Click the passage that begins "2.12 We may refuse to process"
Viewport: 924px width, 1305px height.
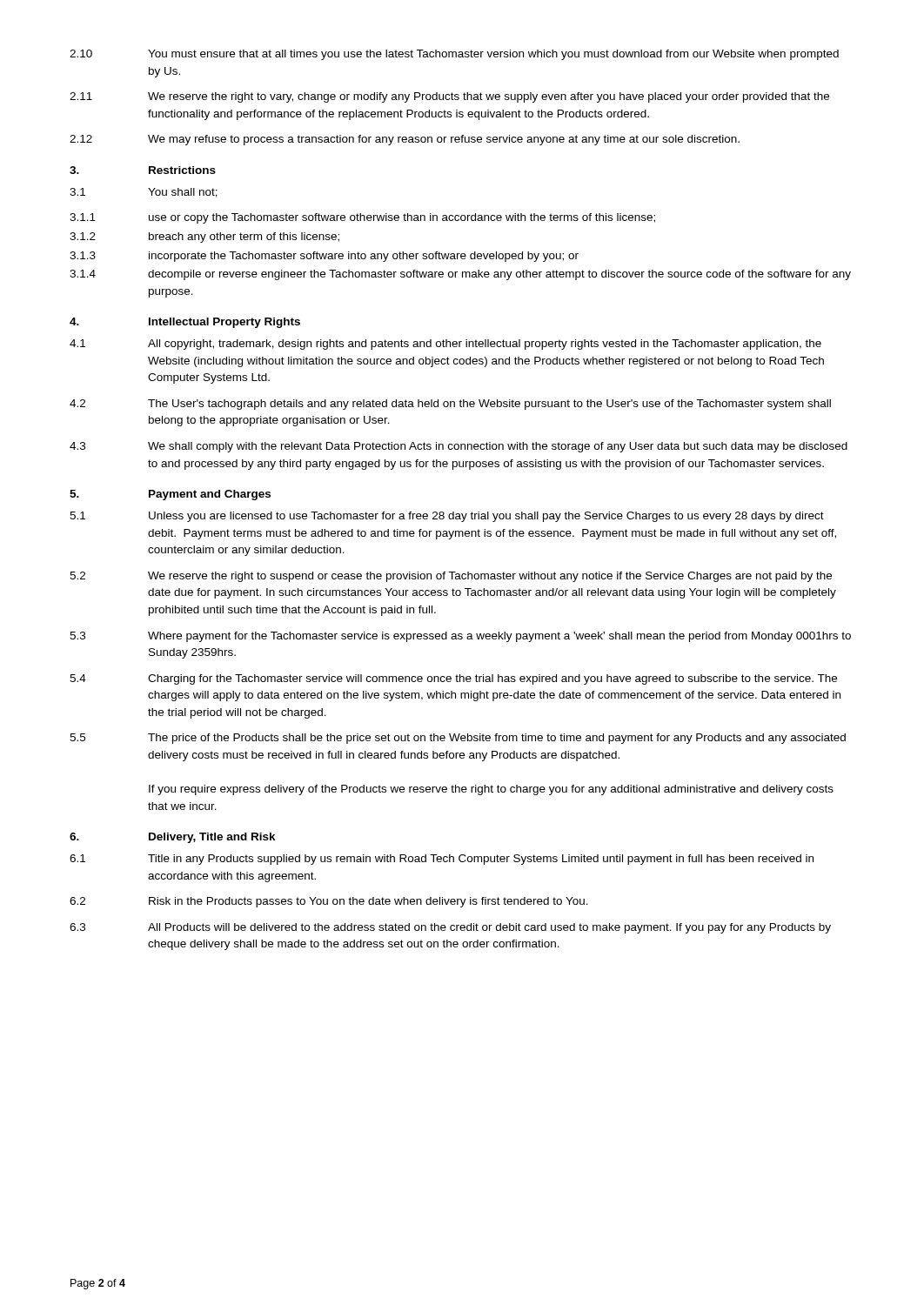(x=462, y=139)
